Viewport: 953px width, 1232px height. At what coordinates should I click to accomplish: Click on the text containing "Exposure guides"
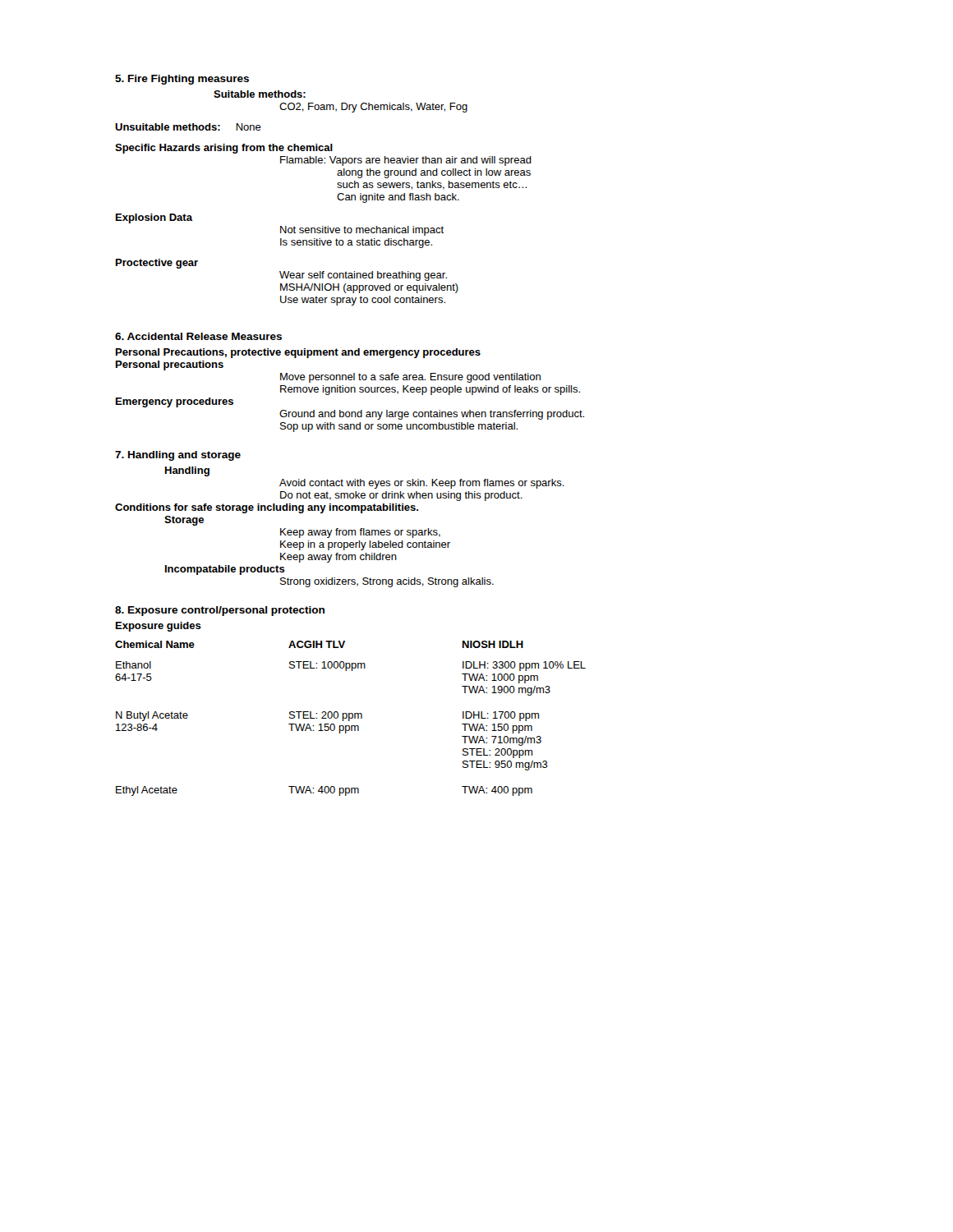[158, 625]
